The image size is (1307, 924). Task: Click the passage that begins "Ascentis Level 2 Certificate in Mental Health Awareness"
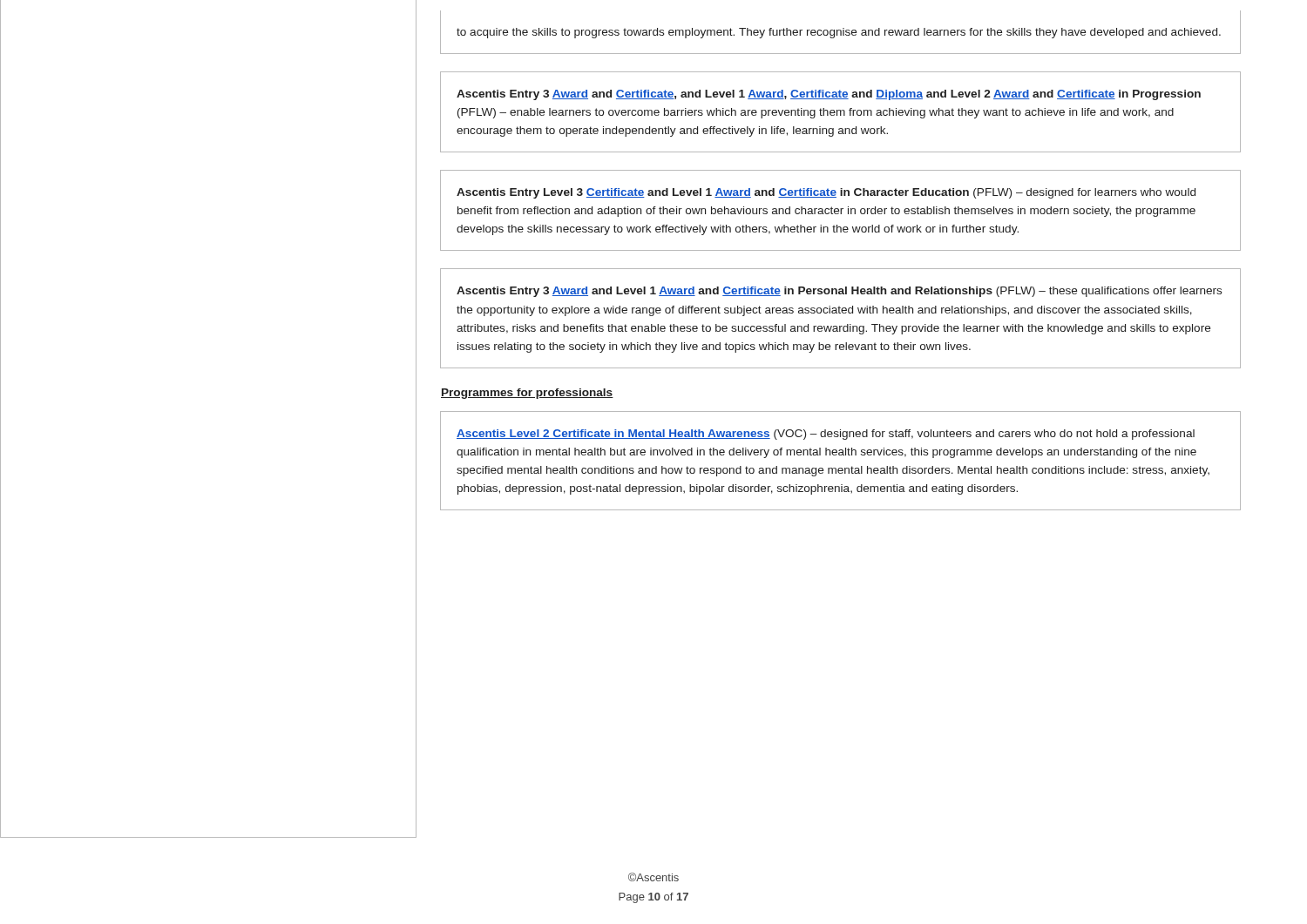(833, 460)
